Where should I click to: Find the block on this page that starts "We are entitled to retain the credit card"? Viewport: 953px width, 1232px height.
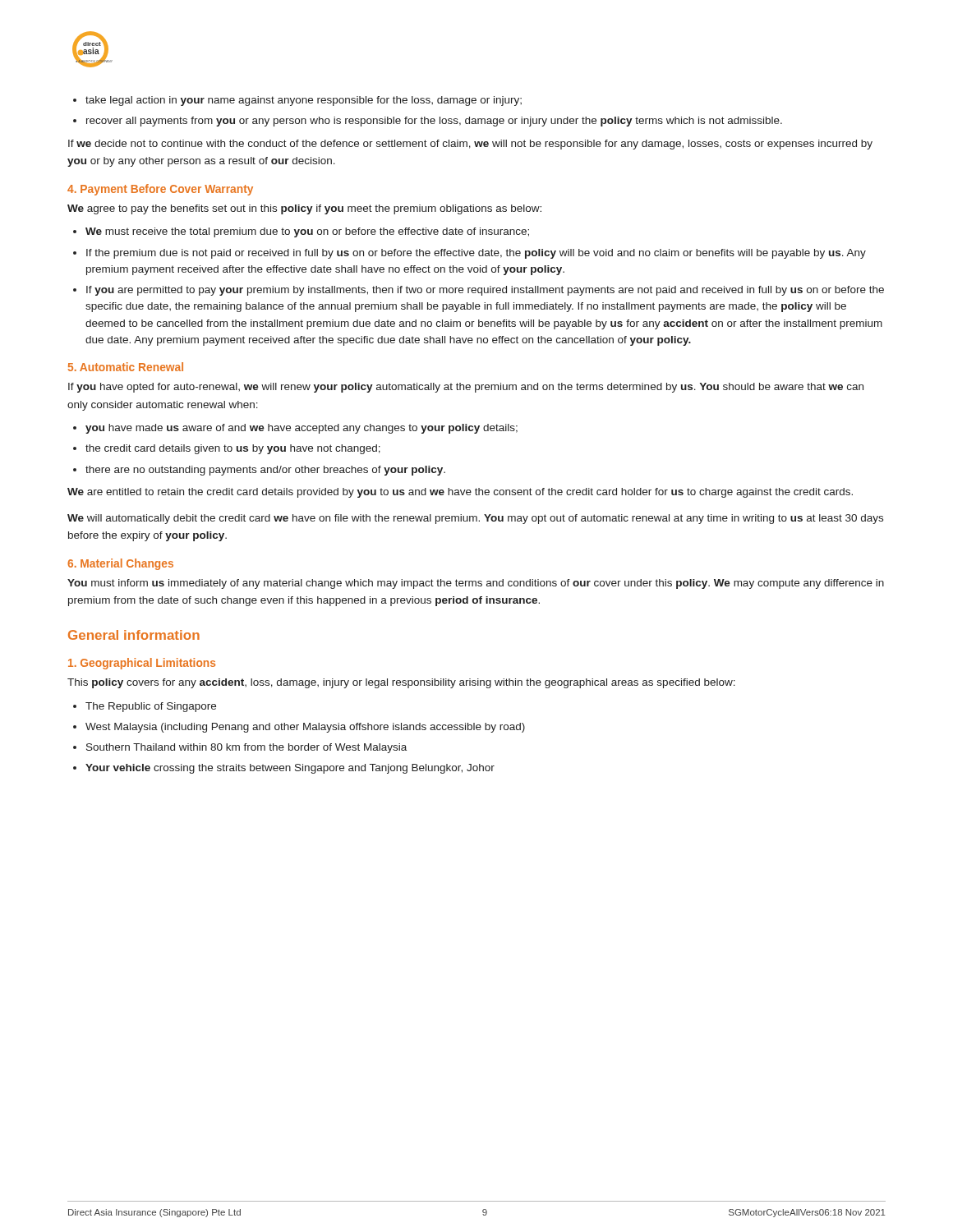[x=461, y=492]
